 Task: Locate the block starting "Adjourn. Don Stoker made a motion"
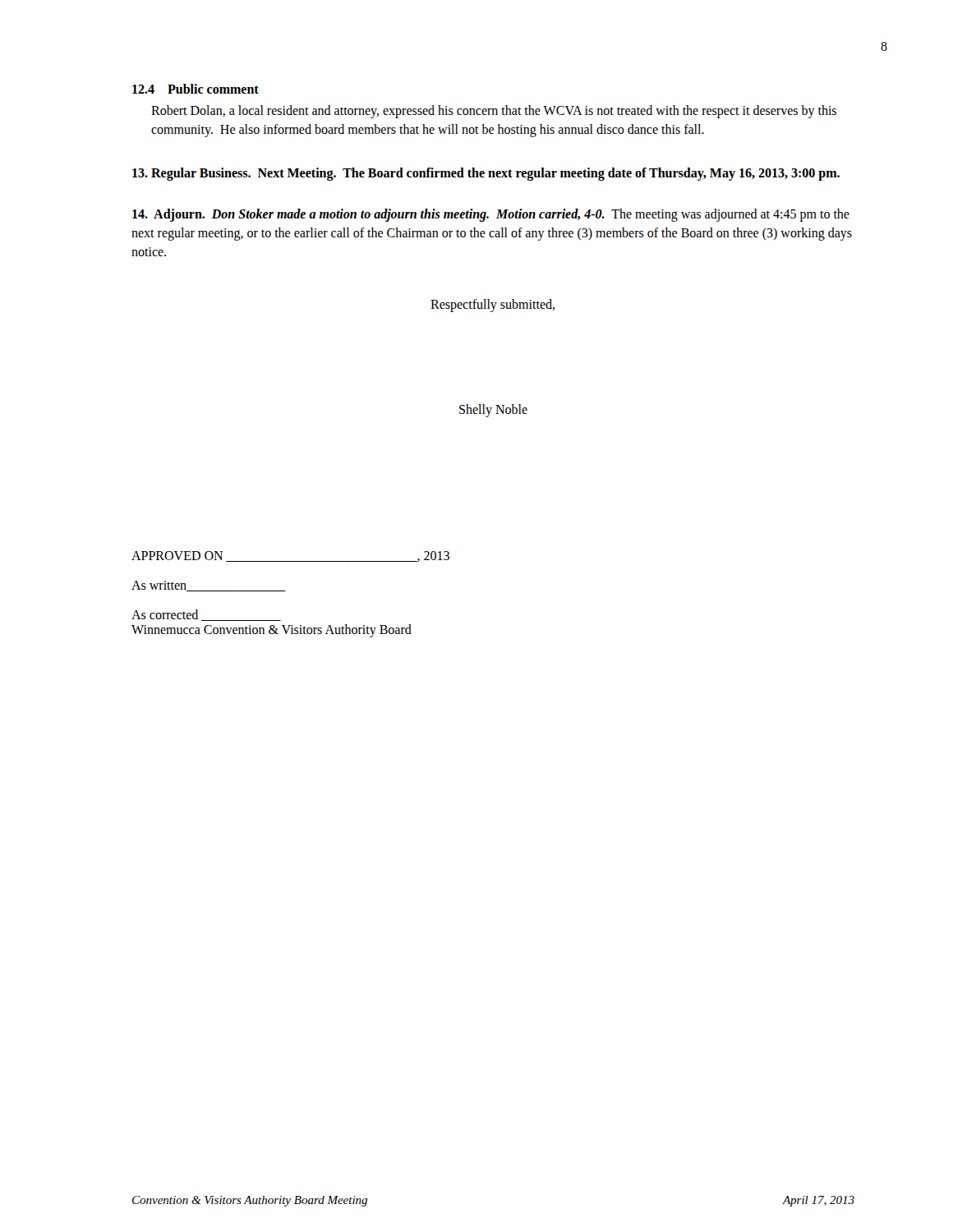(x=493, y=233)
